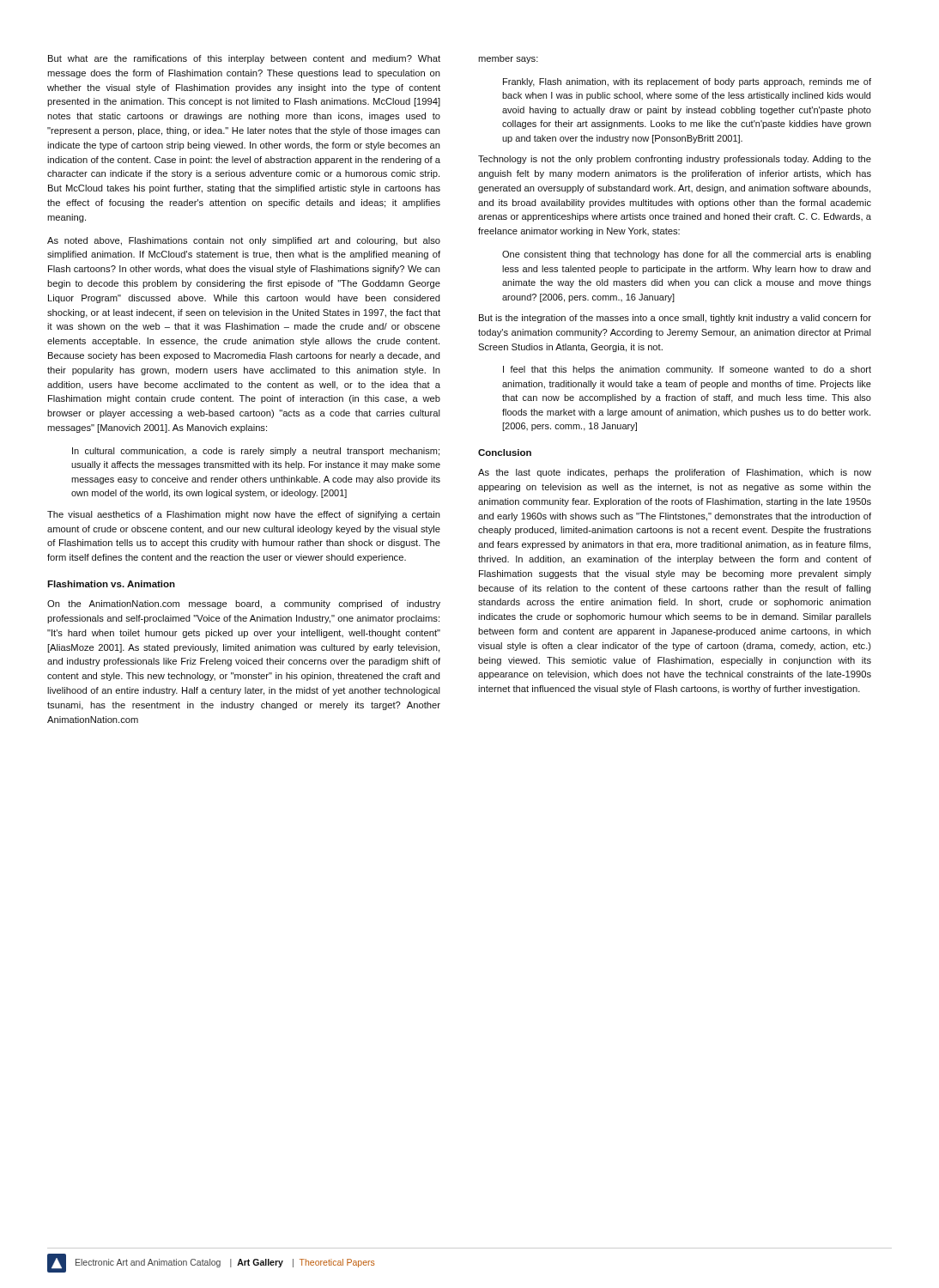The width and height of the screenshot is (939, 1288).
Task: Find the text block that says "In cultural communication,"
Action: 256,472
